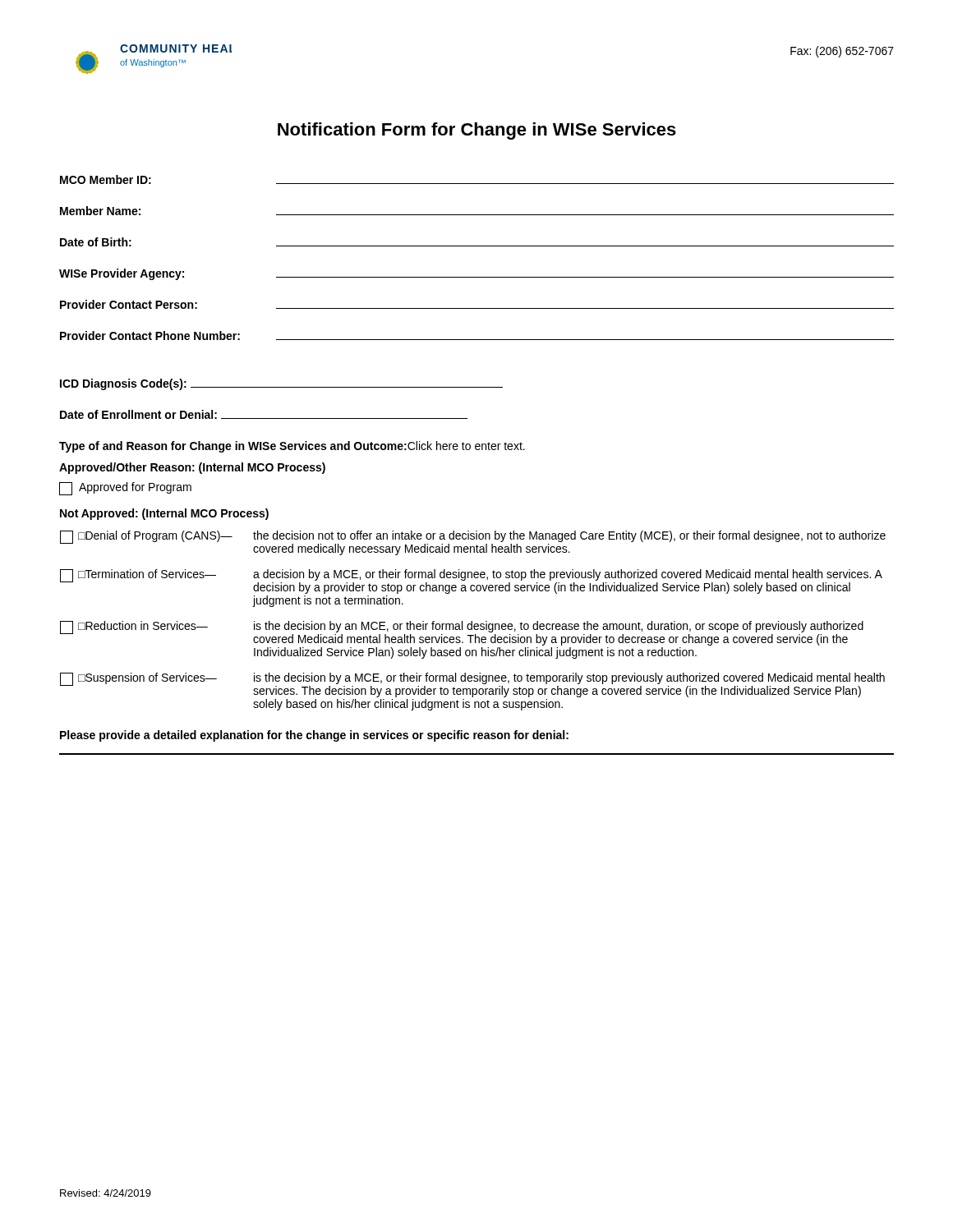This screenshot has height=1232, width=953.
Task: Where does it say "Approved/Other Reason: (Internal MCO Process)"?
Action: pos(192,467)
